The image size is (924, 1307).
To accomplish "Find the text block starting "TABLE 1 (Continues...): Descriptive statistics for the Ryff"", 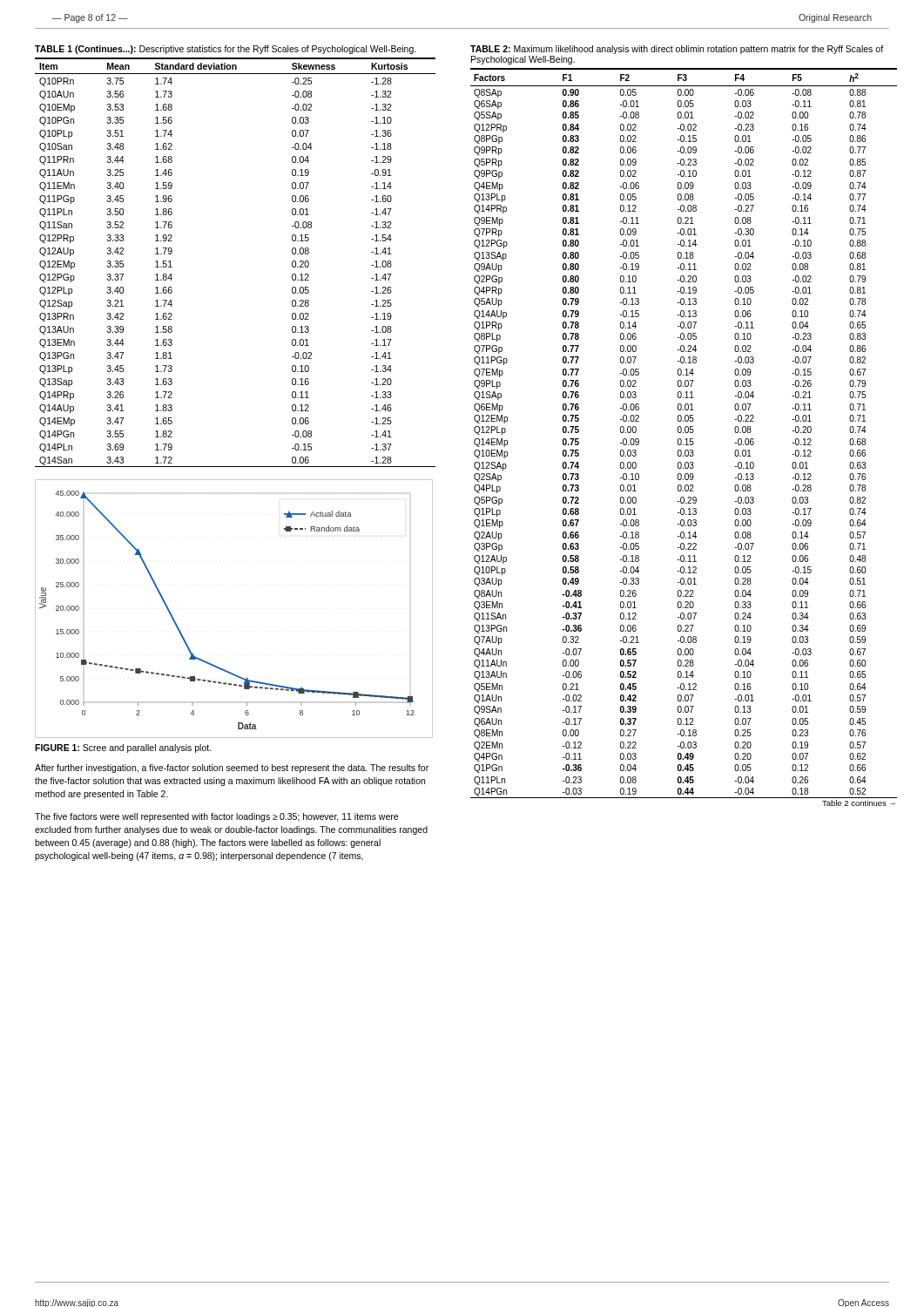I will (226, 49).
